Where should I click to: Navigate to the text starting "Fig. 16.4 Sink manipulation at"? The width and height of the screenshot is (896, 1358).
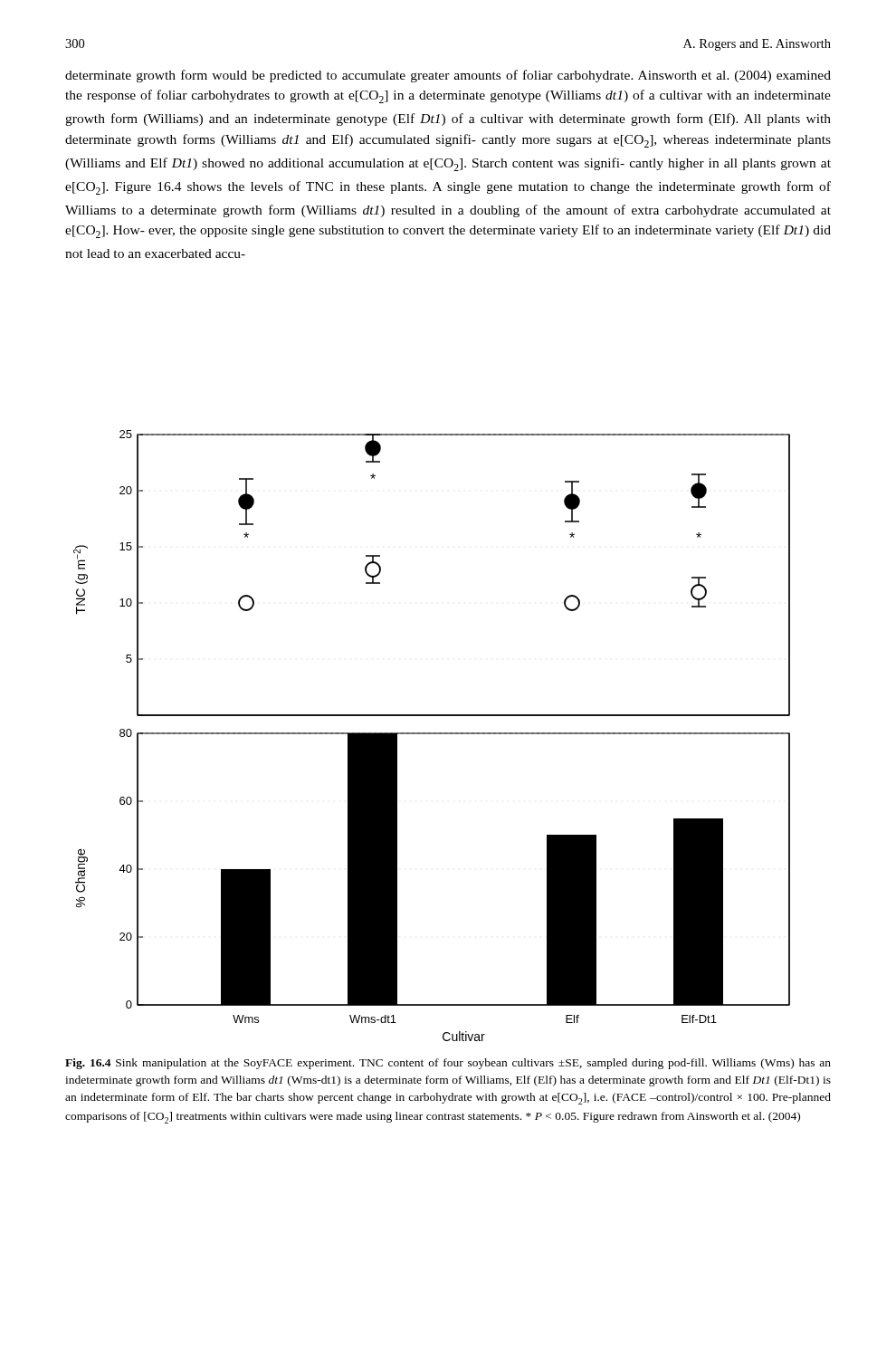(448, 1091)
